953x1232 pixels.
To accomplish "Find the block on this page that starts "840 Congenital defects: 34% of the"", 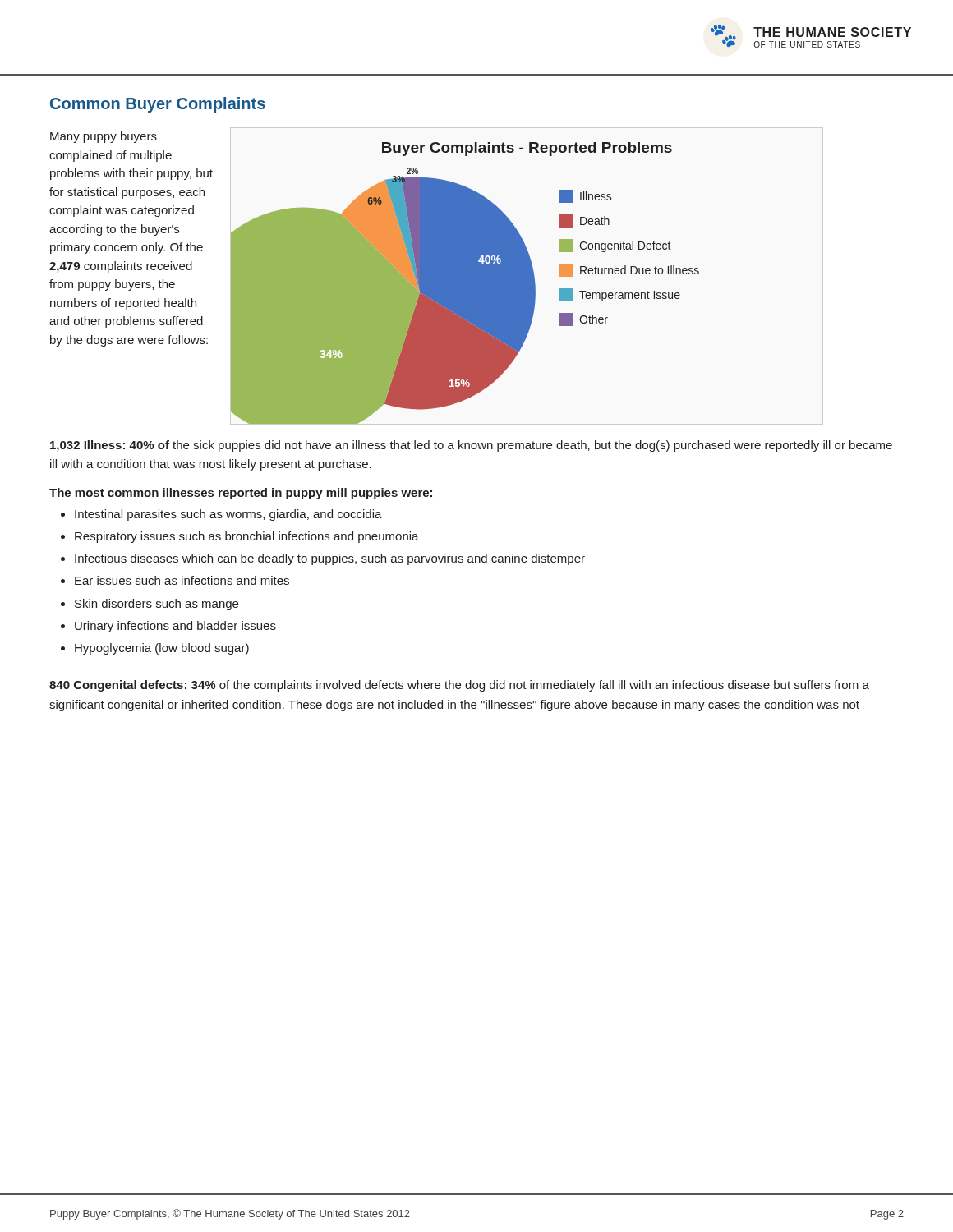I will (459, 694).
